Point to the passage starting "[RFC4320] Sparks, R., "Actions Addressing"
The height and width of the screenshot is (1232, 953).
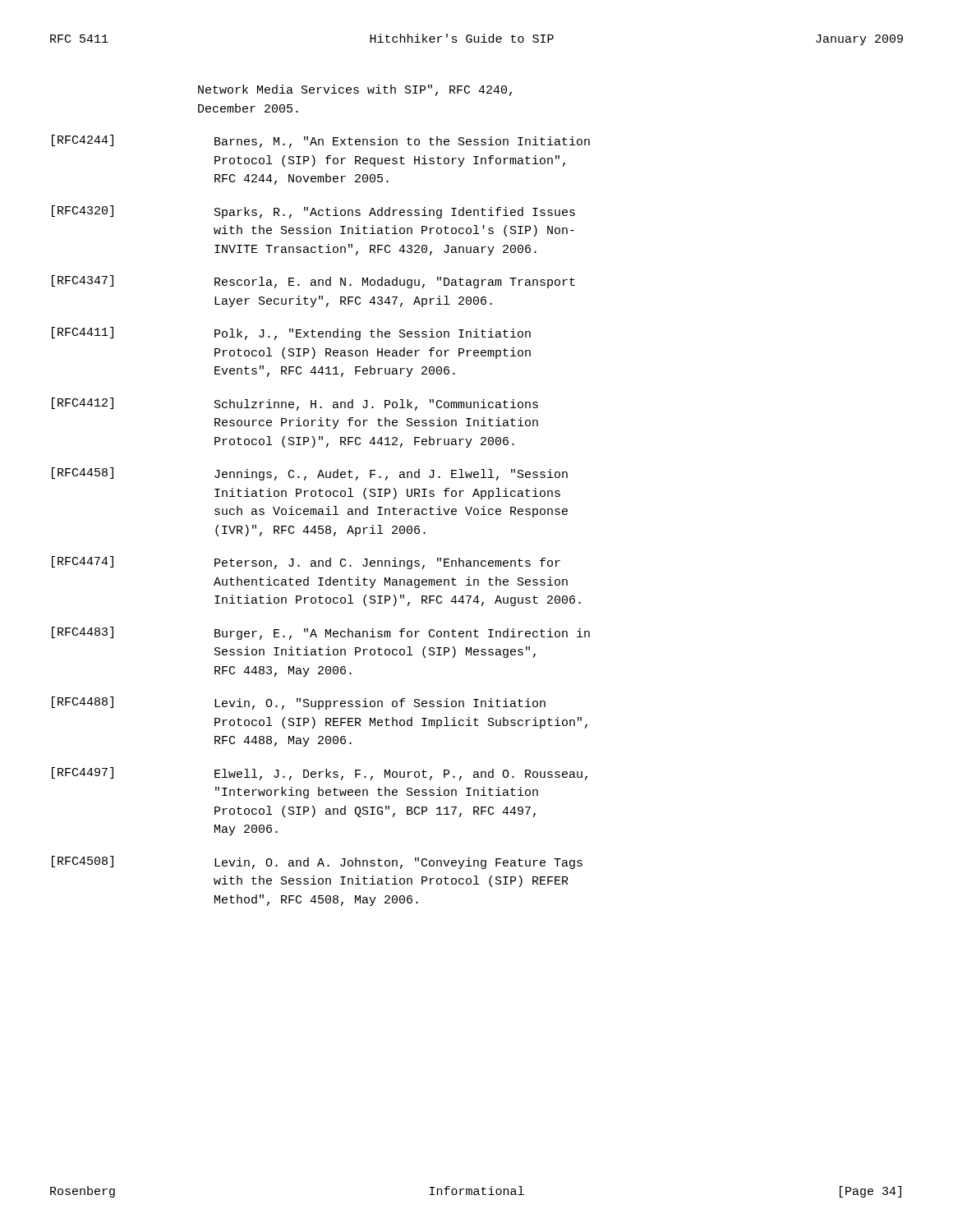click(x=476, y=232)
